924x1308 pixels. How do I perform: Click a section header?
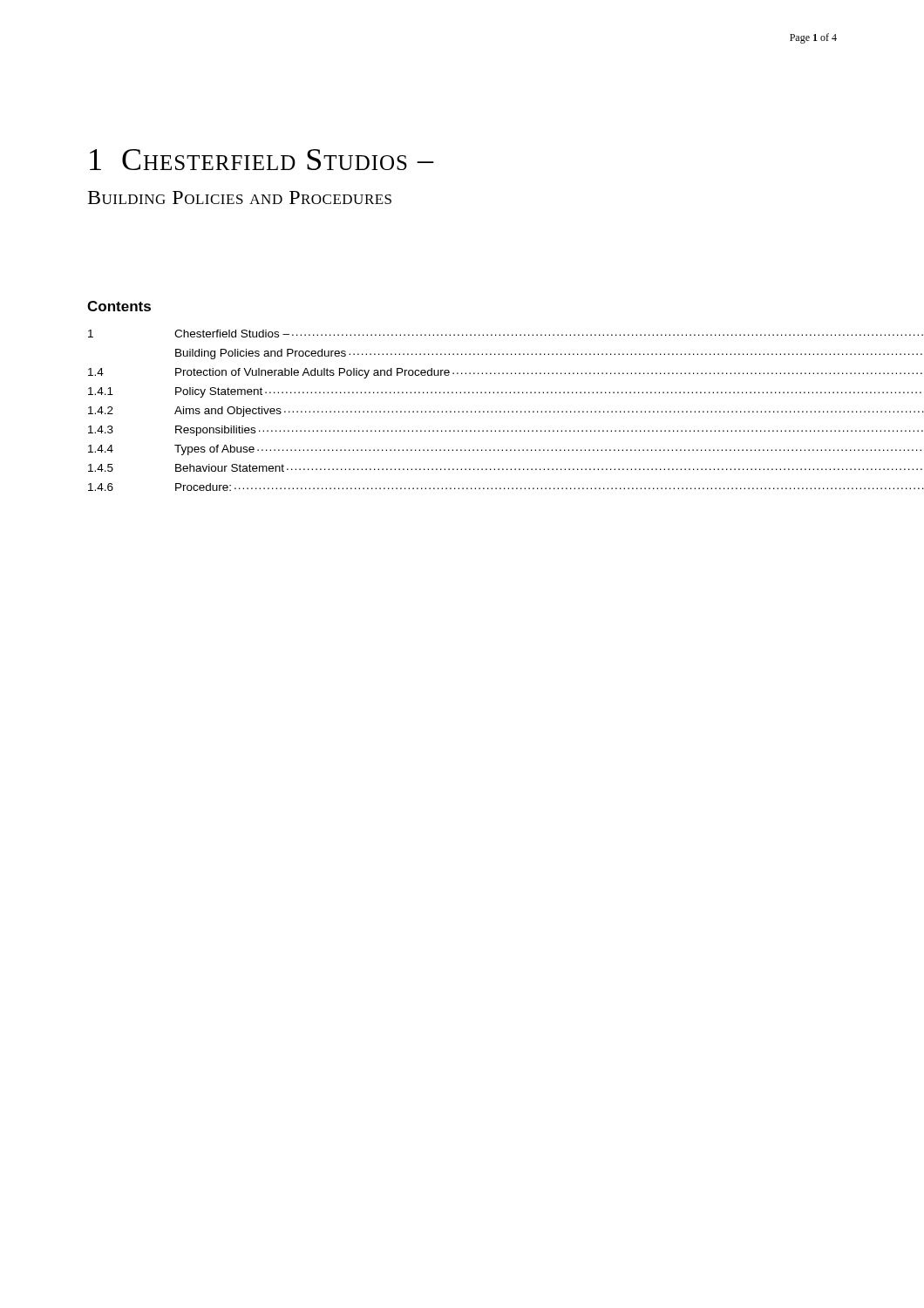click(x=119, y=307)
